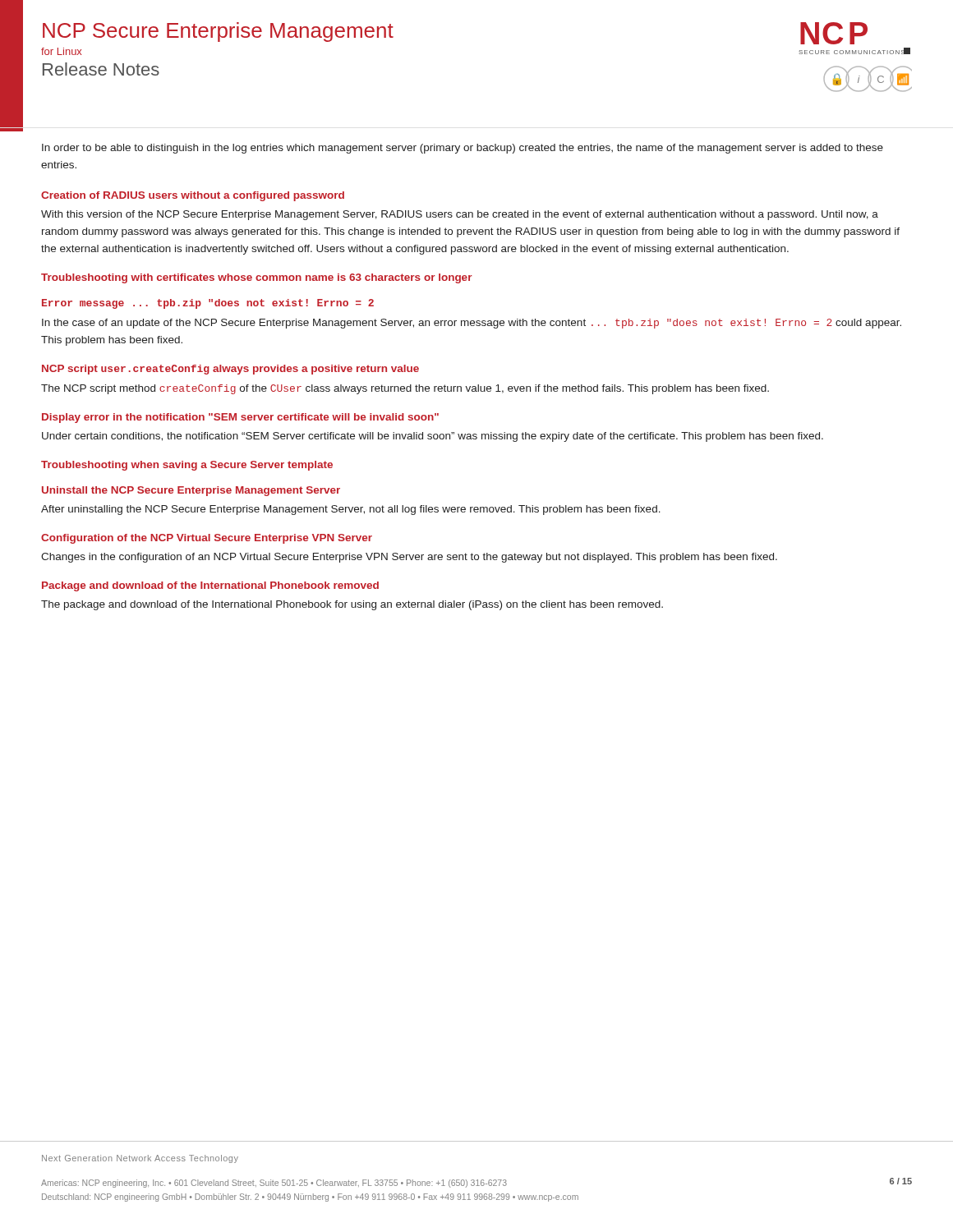Locate the region starting "Package and download of the International Phonebook removed"
This screenshot has width=953, height=1232.
point(210,585)
